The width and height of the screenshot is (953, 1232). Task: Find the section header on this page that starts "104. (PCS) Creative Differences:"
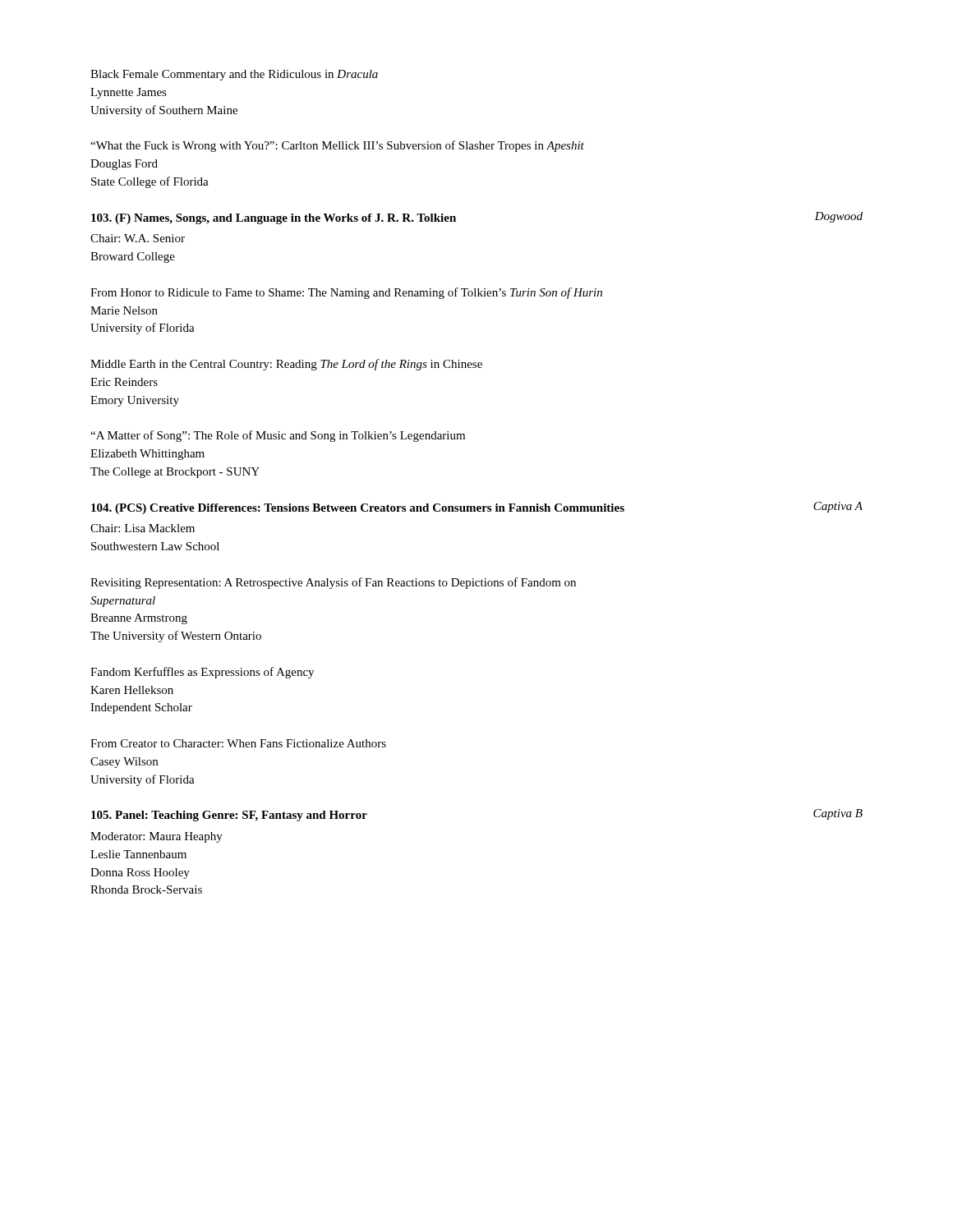click(x=477, y=508)
